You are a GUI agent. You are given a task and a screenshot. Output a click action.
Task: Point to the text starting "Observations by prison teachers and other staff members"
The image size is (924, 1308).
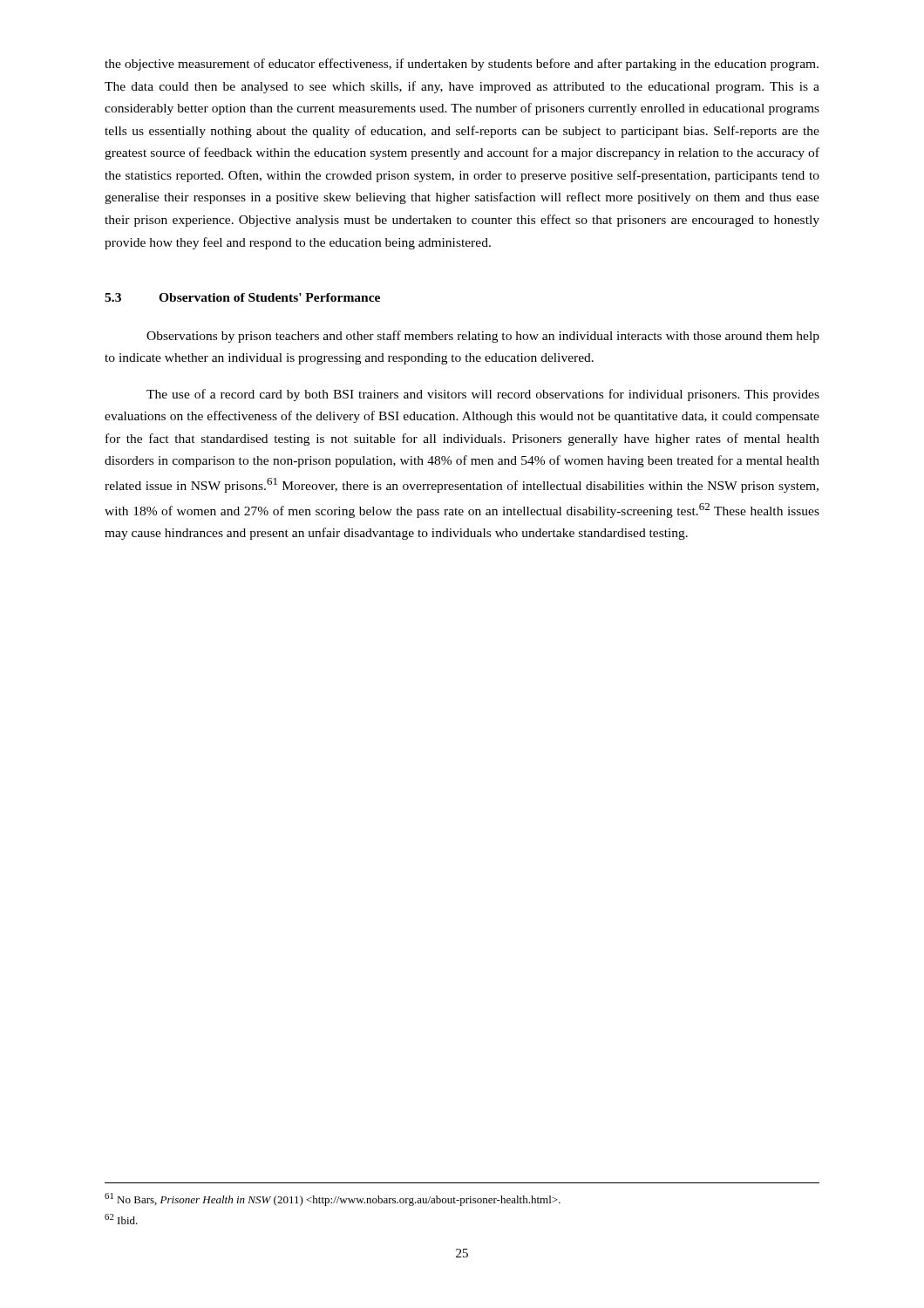click(462, 346)
